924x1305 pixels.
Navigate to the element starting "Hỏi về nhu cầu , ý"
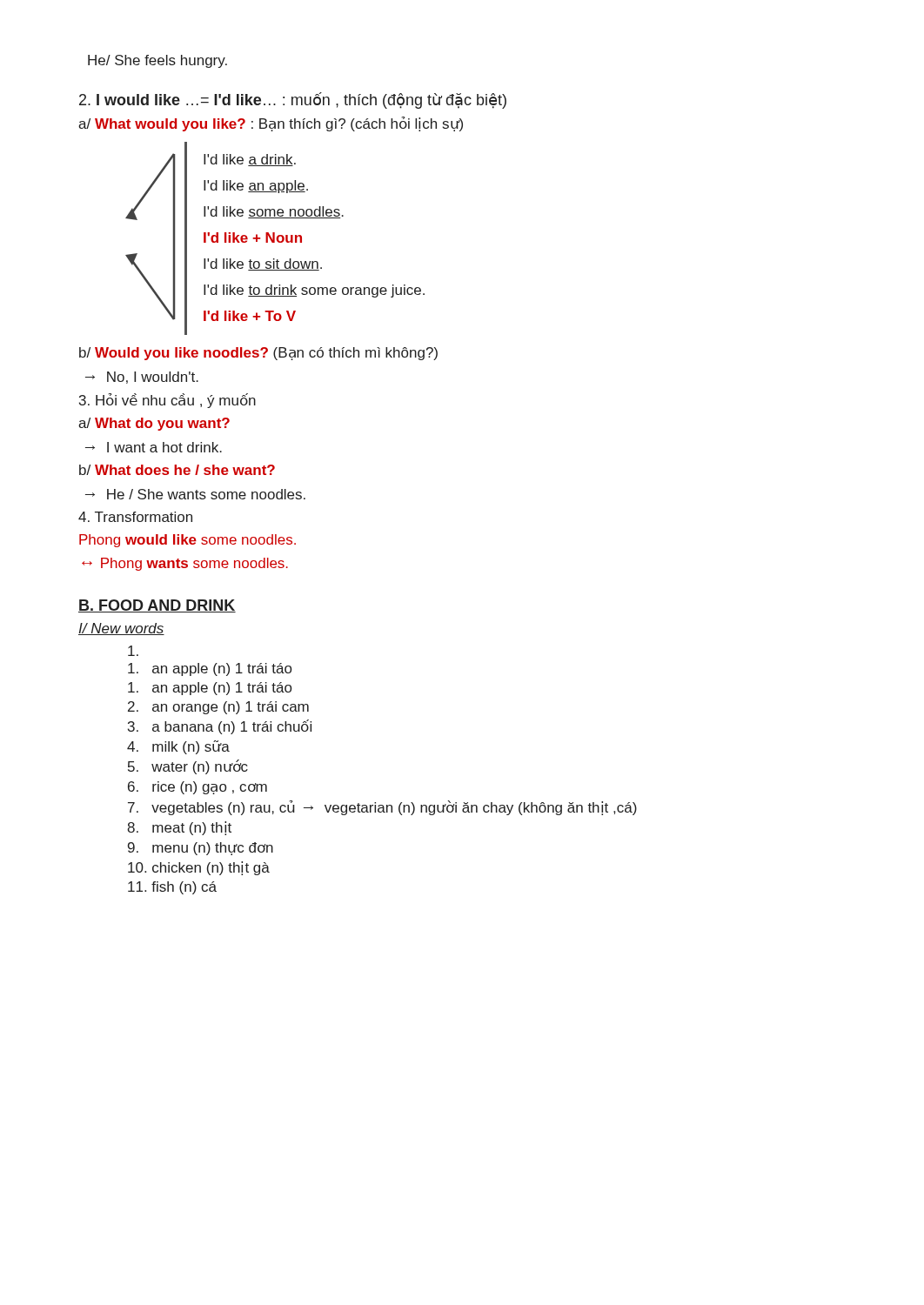[167, 401]
